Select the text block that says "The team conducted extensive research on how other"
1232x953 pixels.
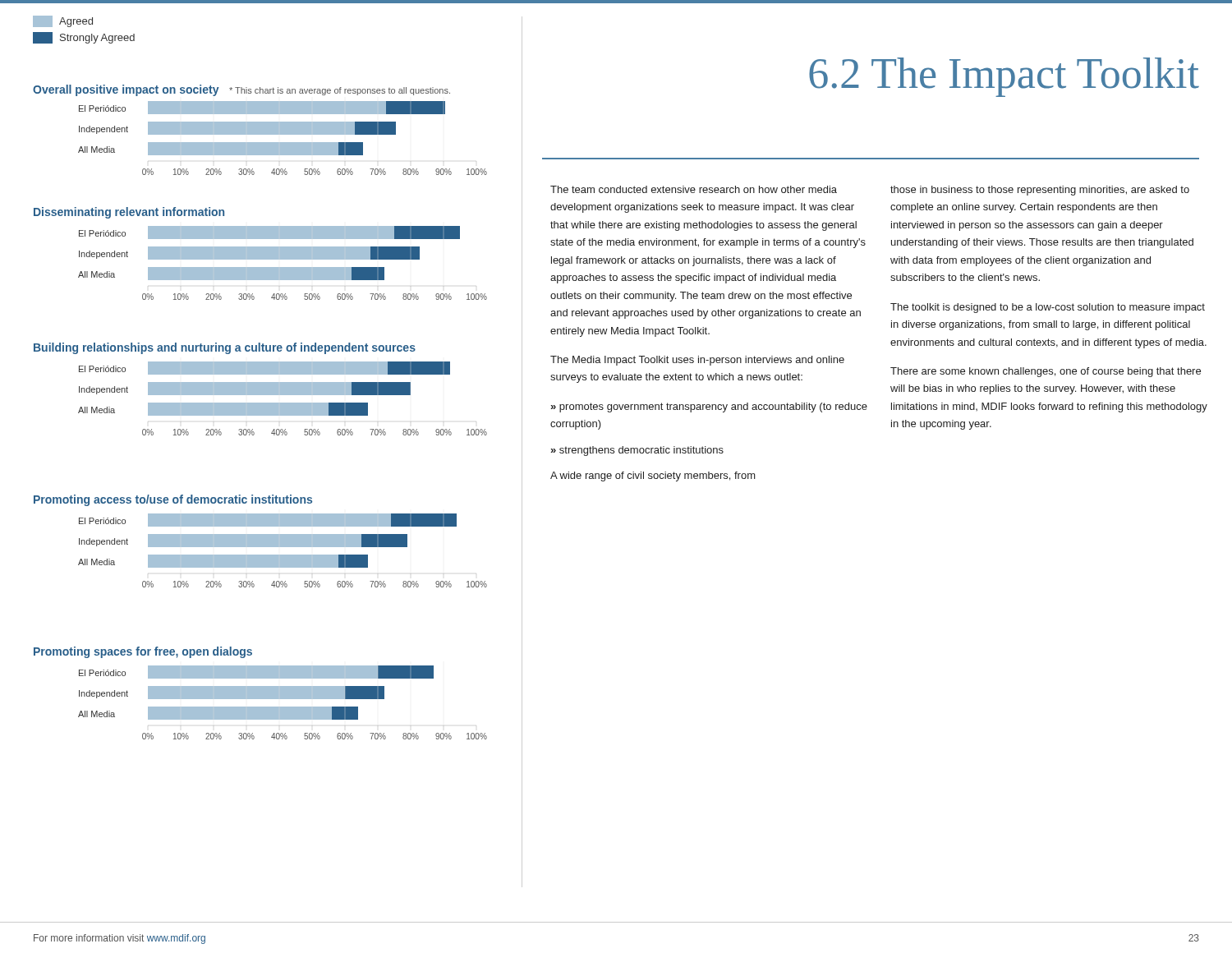[x=708, y=260]
